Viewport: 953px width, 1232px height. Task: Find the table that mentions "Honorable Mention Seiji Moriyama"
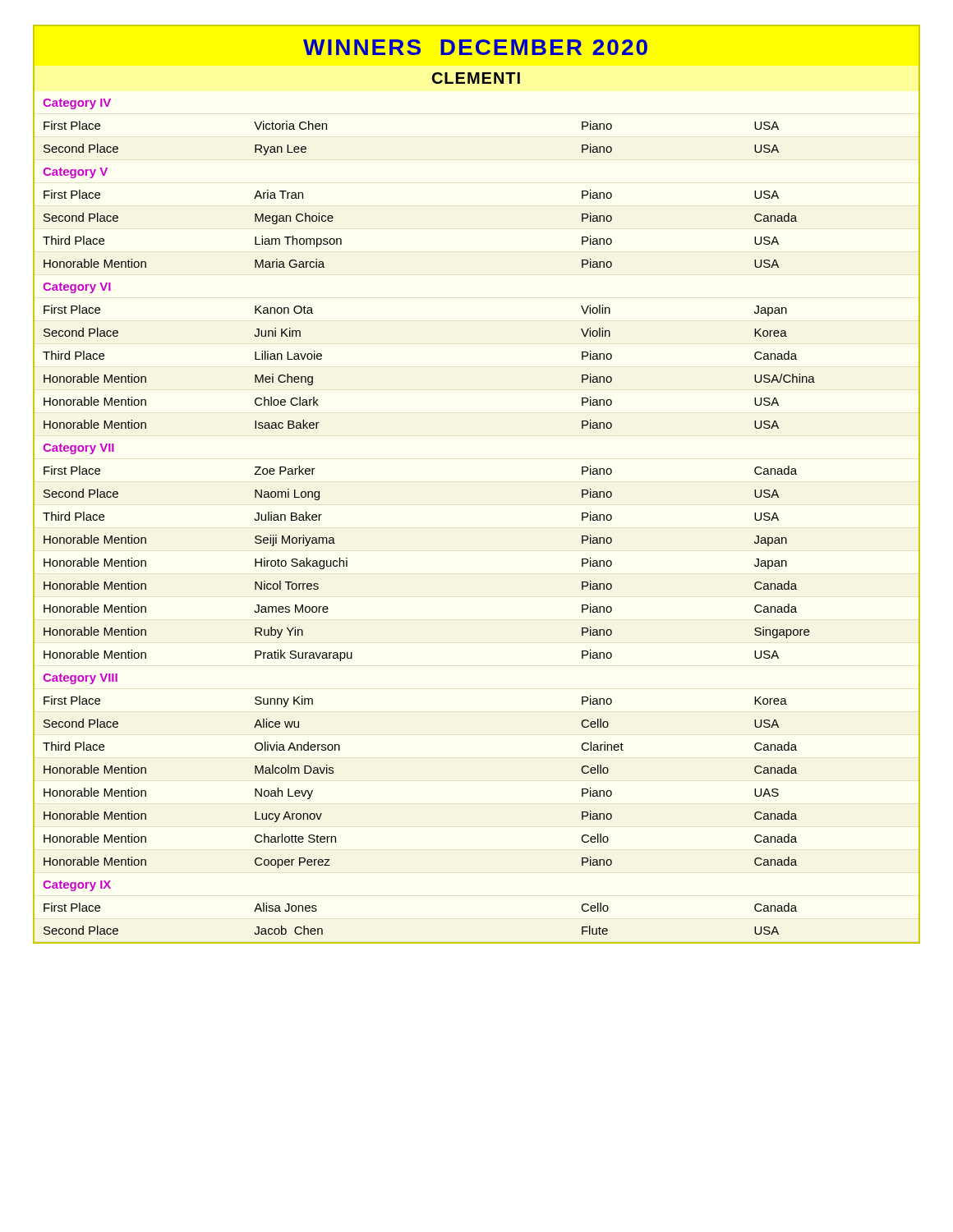(476, 539)
